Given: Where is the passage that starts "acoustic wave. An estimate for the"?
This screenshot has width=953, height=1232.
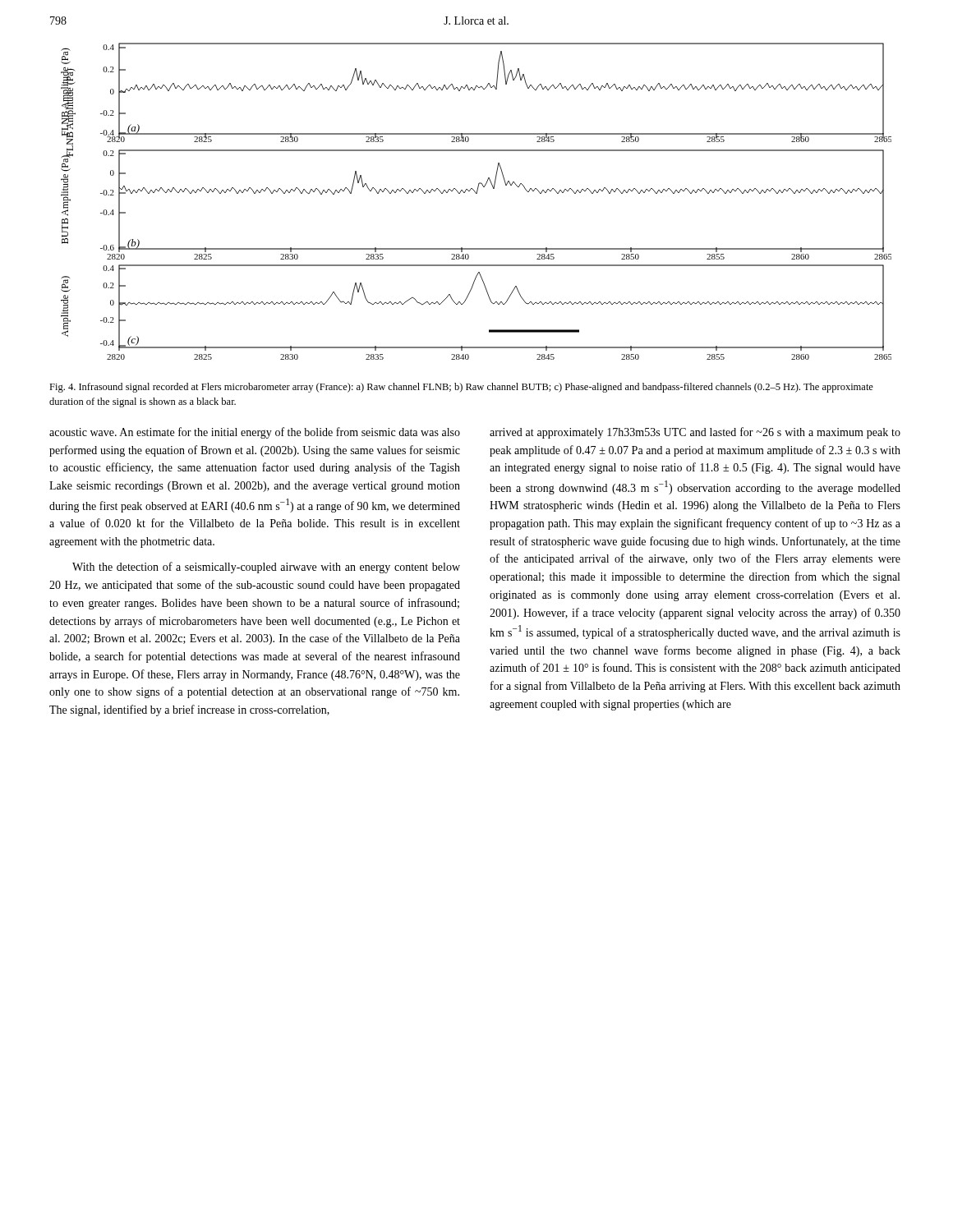Looking at the screenshot, I should coord(255,572).
